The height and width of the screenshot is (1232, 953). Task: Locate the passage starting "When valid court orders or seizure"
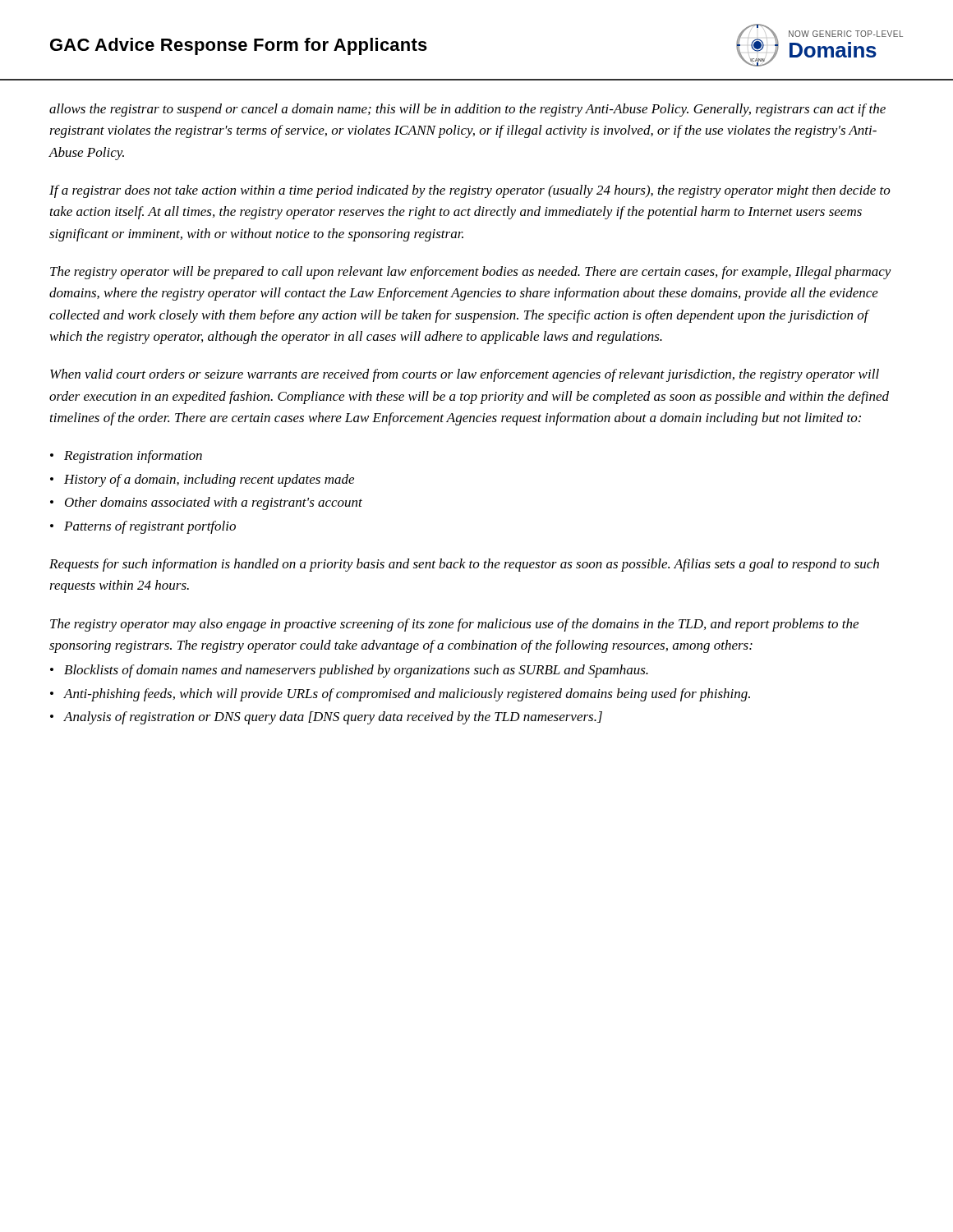coord(469,396)
